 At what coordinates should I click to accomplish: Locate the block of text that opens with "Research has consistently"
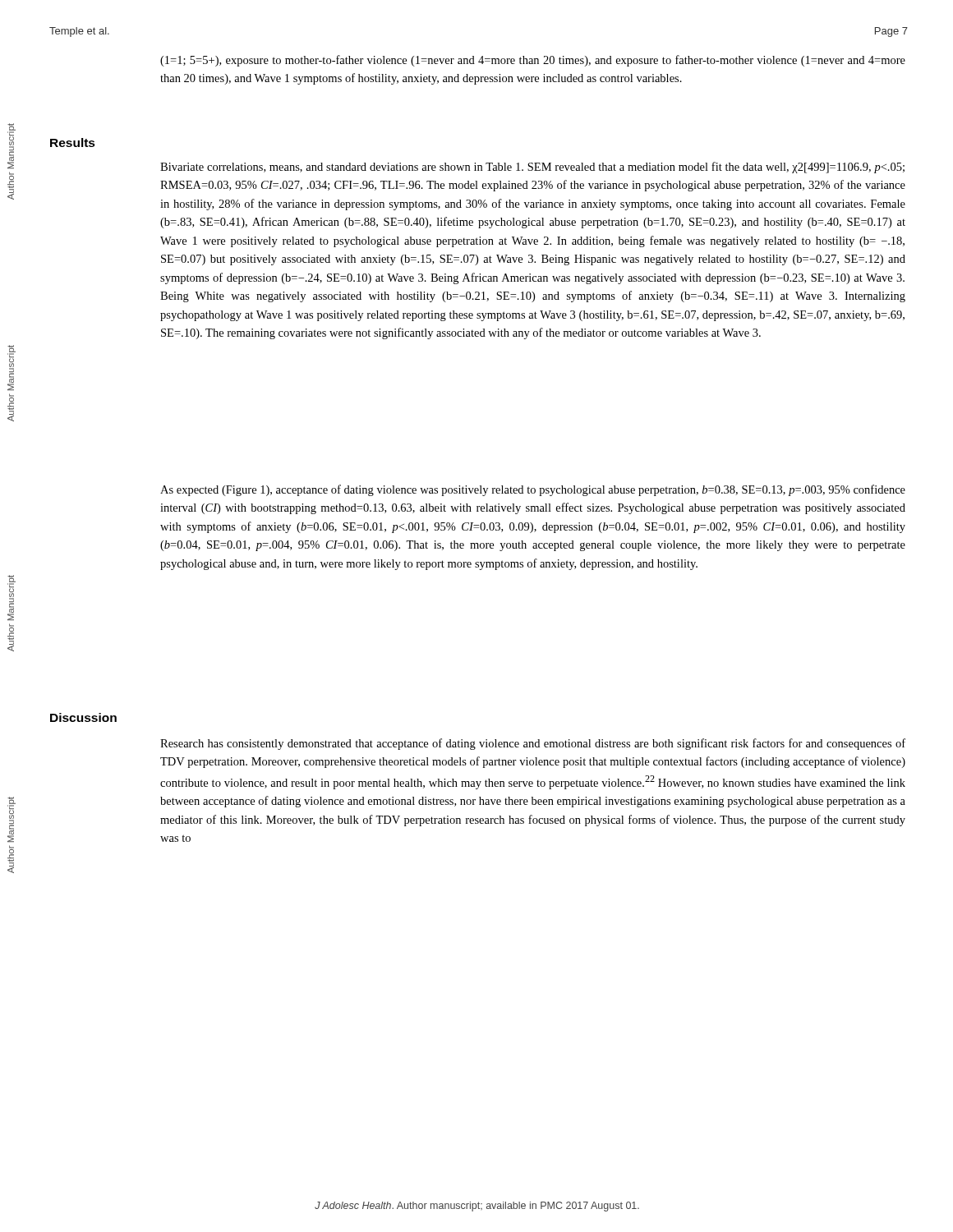coord(533,791)
